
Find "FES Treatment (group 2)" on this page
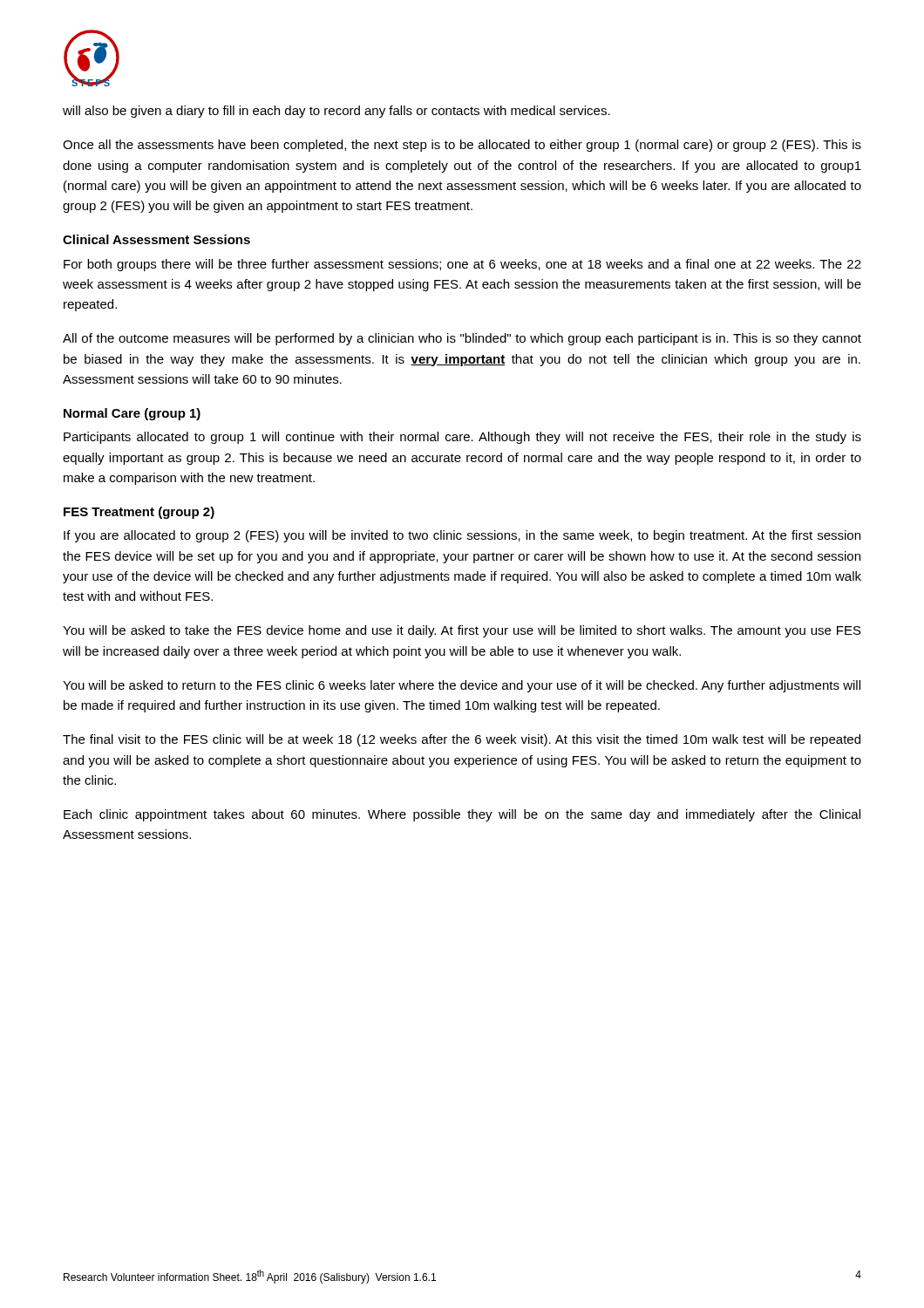pos(139,513)
